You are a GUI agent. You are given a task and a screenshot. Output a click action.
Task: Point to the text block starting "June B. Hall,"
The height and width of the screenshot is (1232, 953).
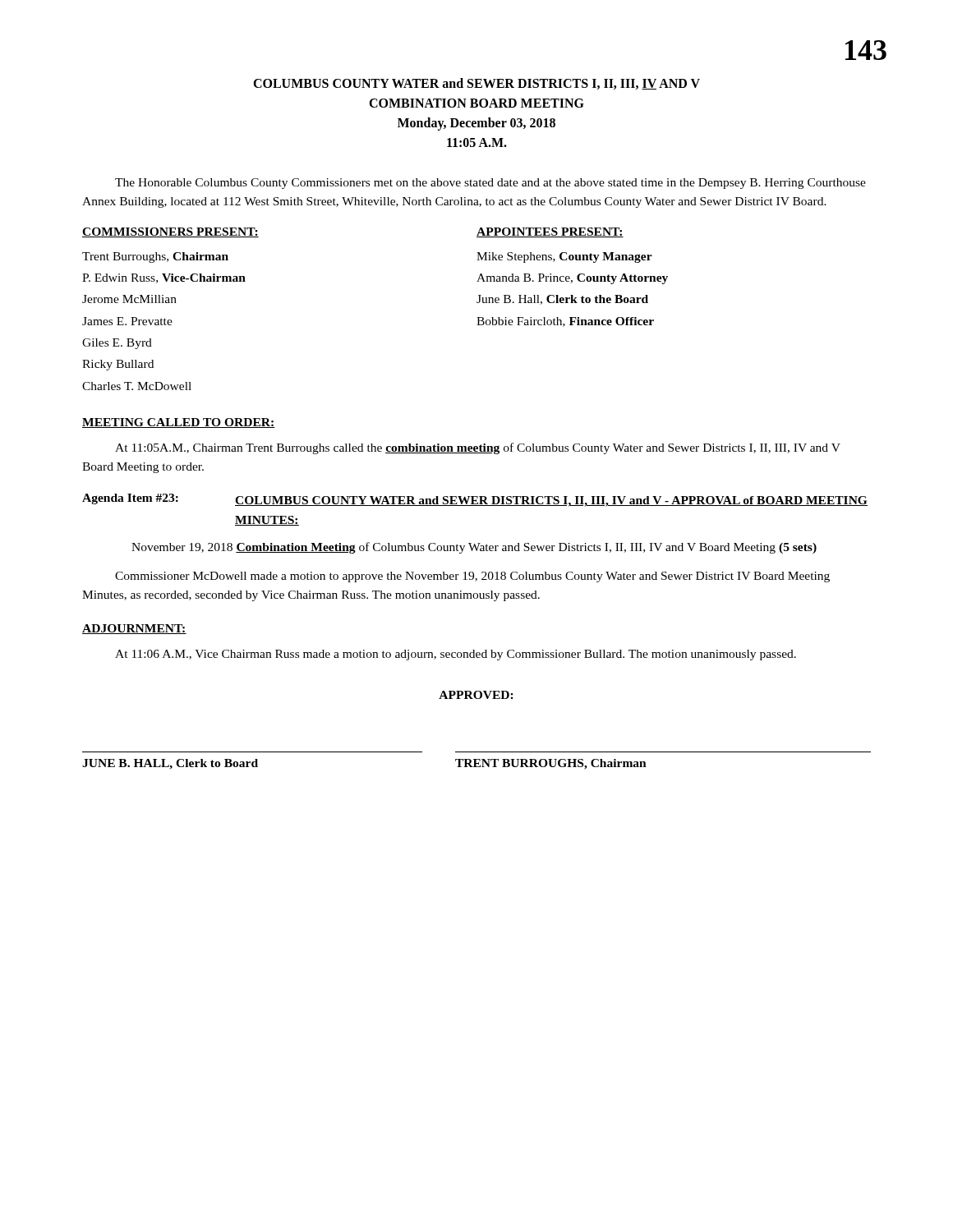pos(562,299)
